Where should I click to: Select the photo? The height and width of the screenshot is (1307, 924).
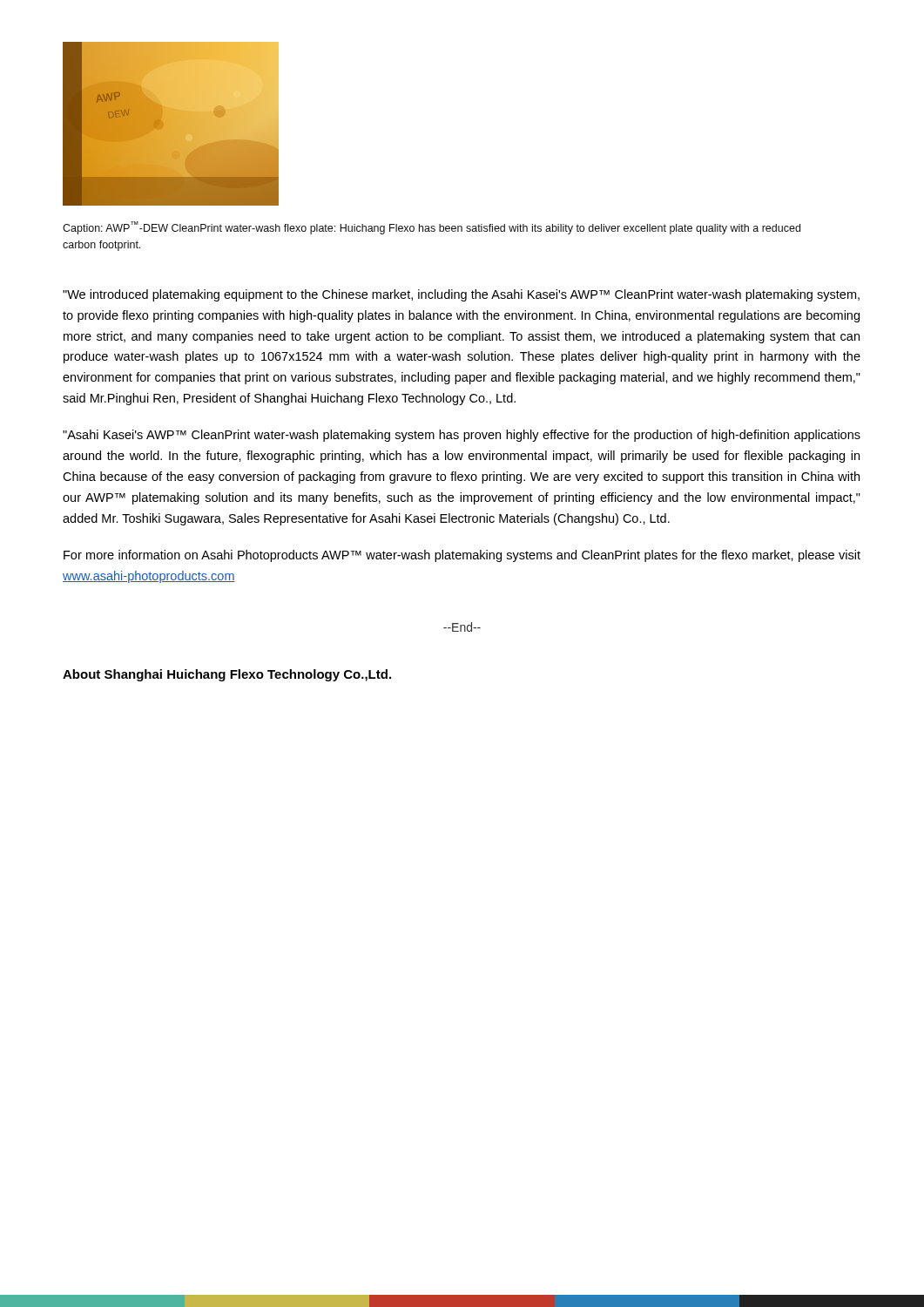[171, 124]
